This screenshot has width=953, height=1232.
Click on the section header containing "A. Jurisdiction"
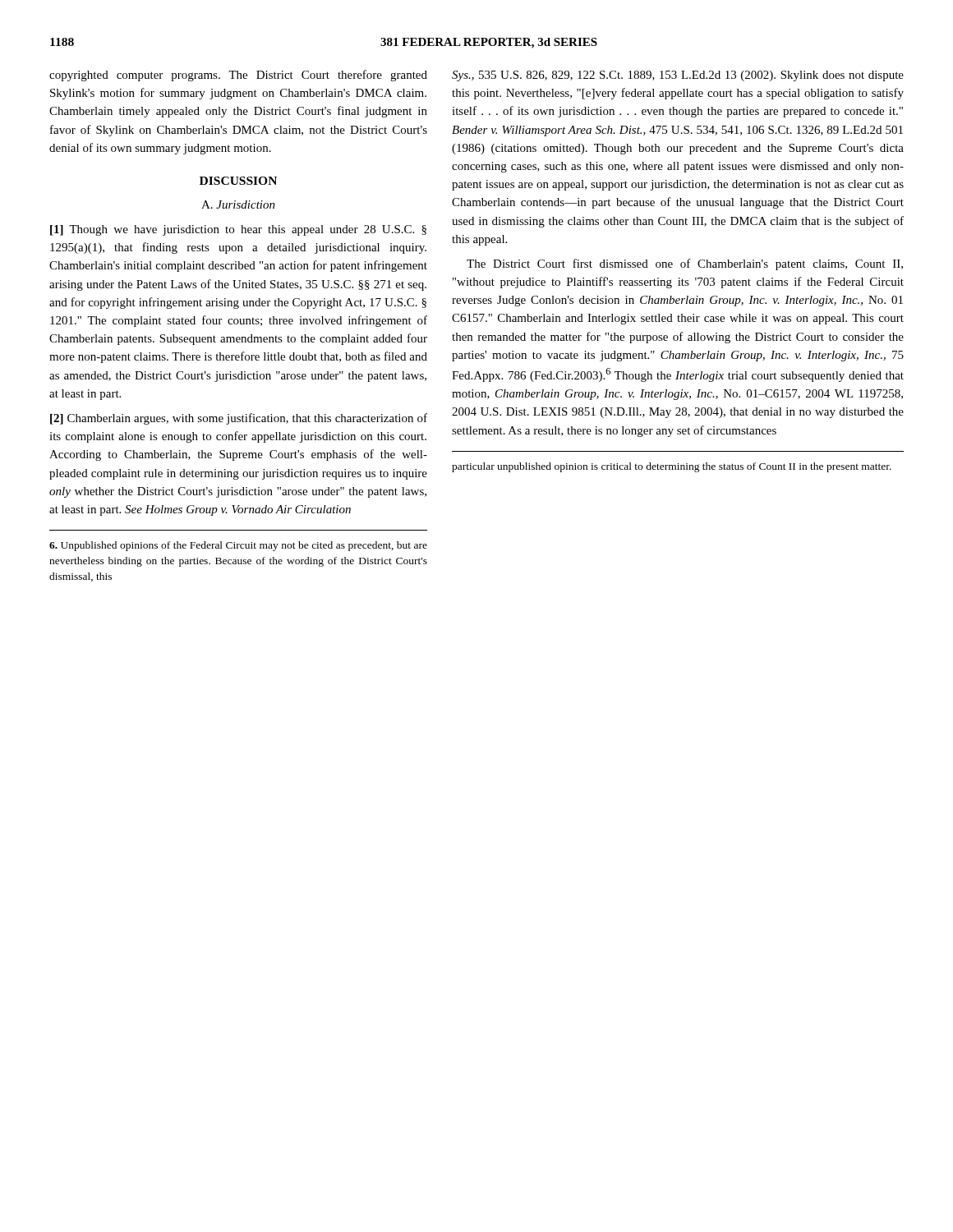[x=238, y=204]
